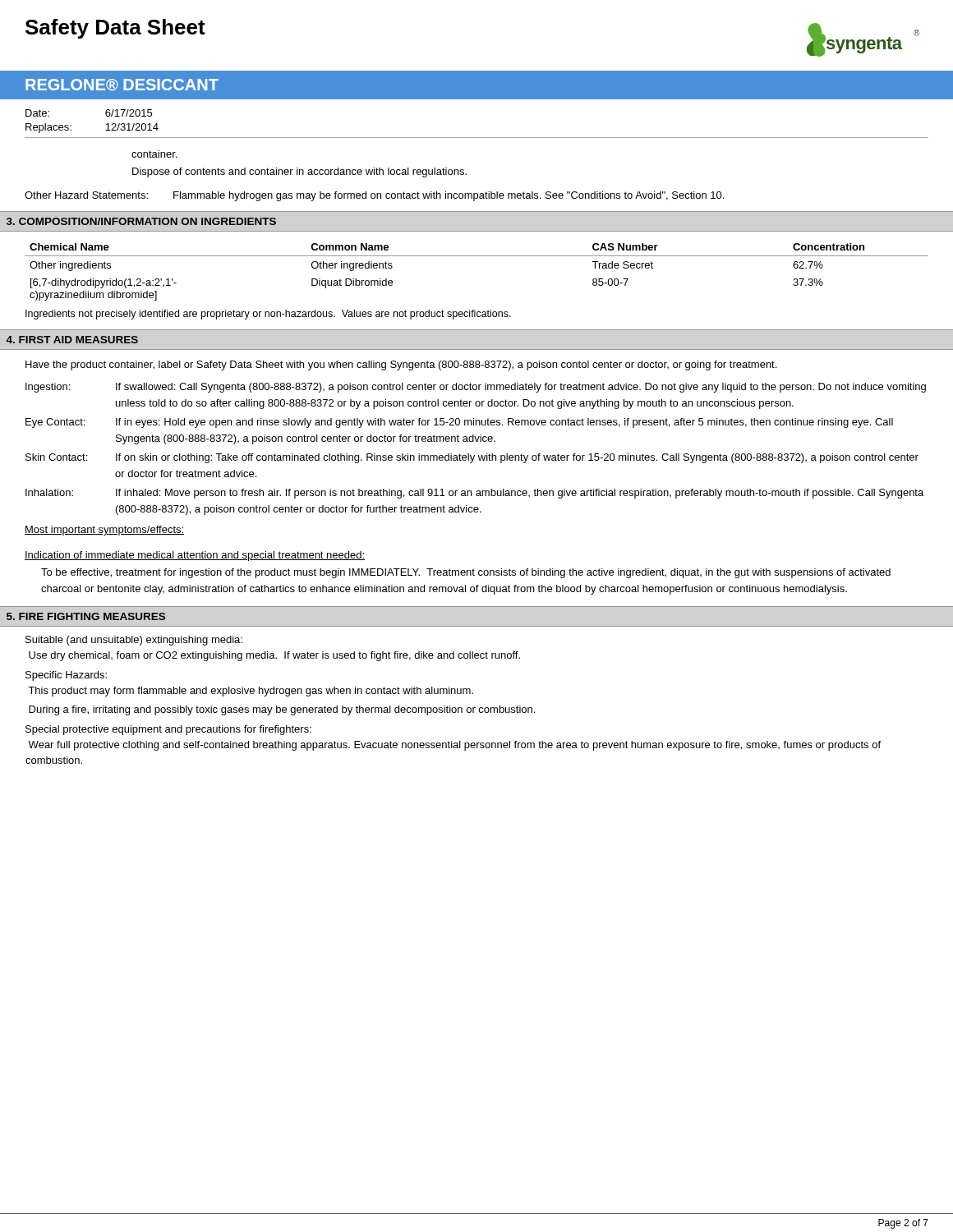Where does it say "4. FIRST AID MEASURES"?

[69, 339]
